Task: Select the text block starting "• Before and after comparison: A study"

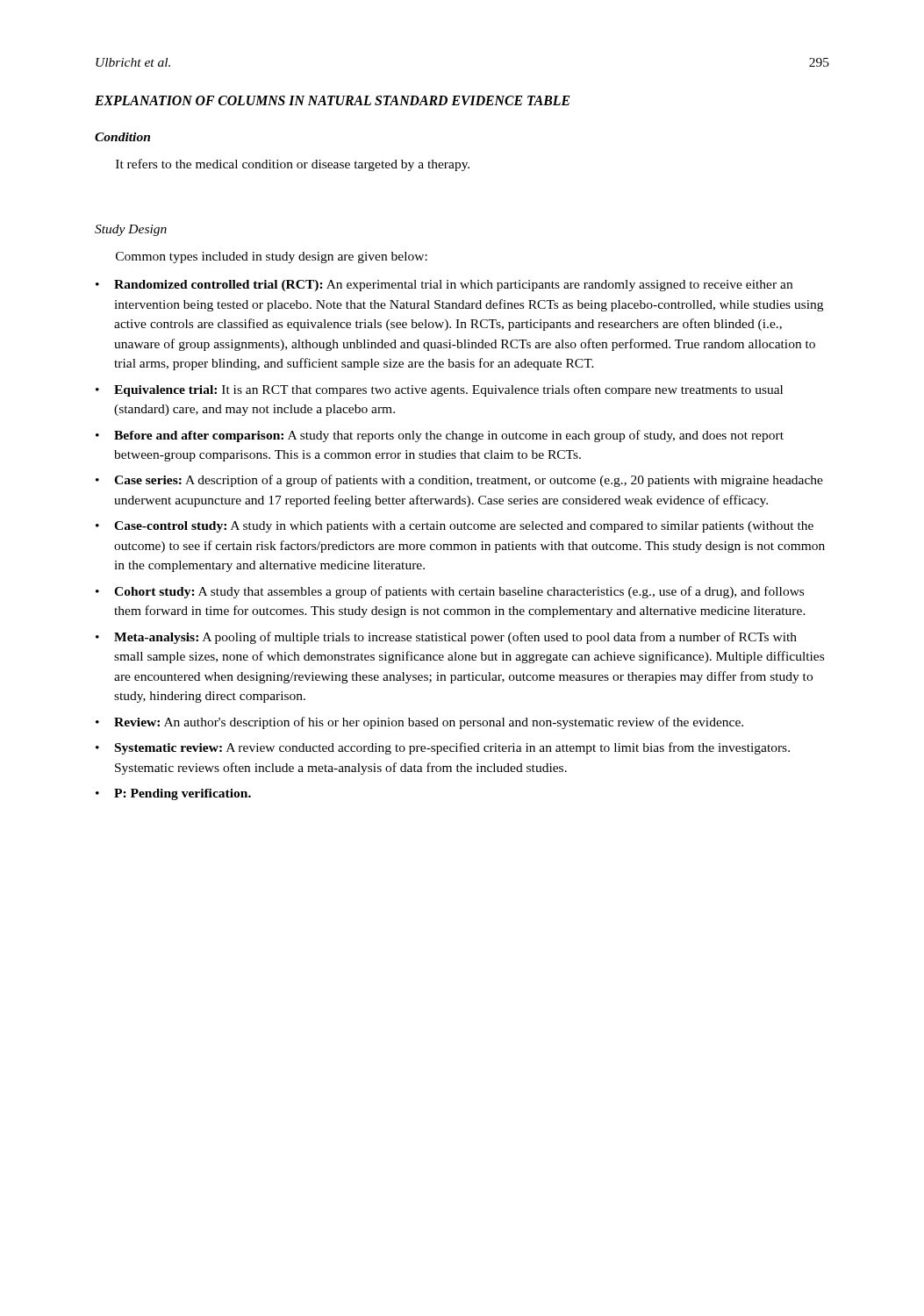Action: pos(462,445)
